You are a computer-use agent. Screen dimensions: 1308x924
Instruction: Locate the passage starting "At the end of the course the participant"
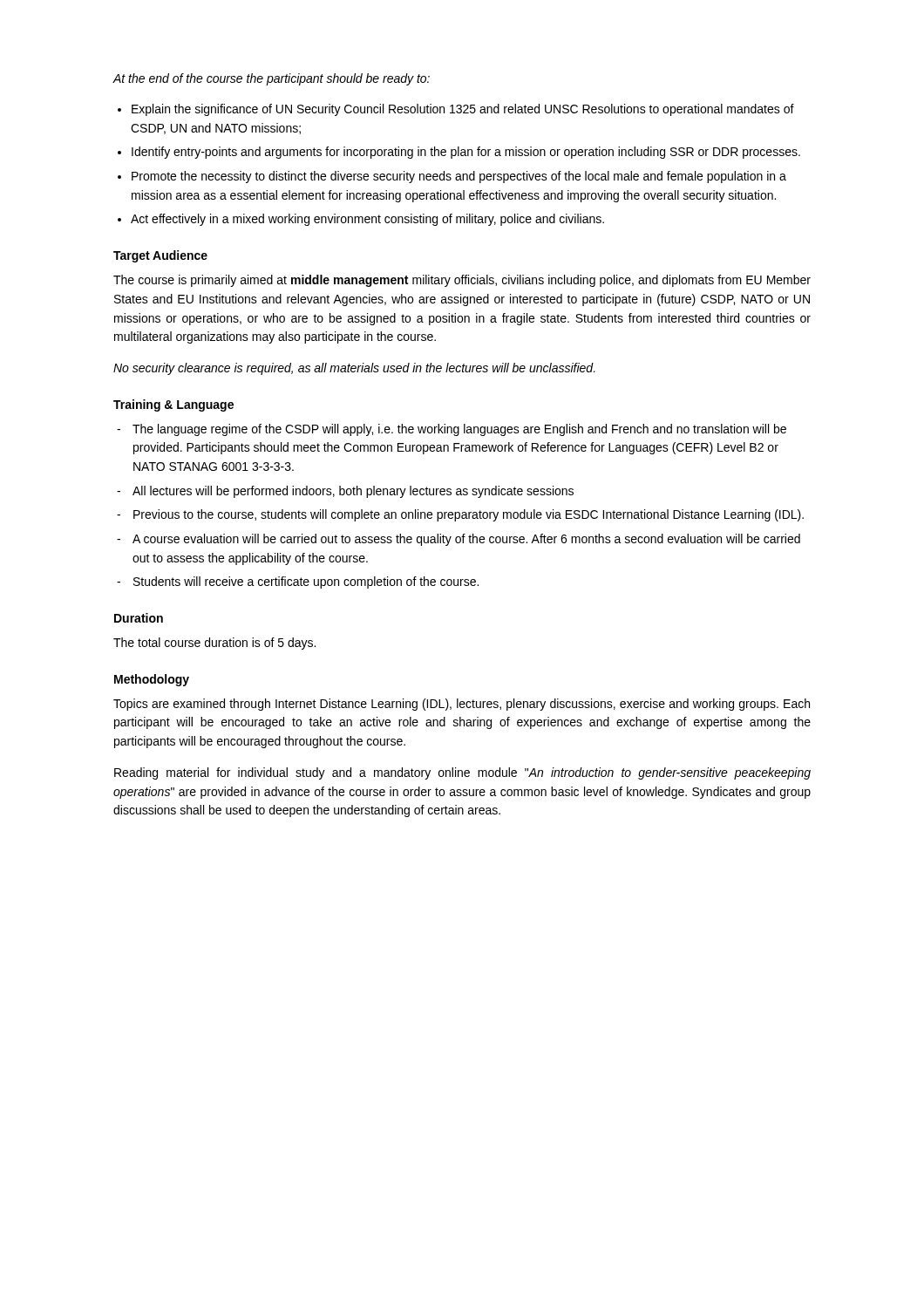pos(272,78)
